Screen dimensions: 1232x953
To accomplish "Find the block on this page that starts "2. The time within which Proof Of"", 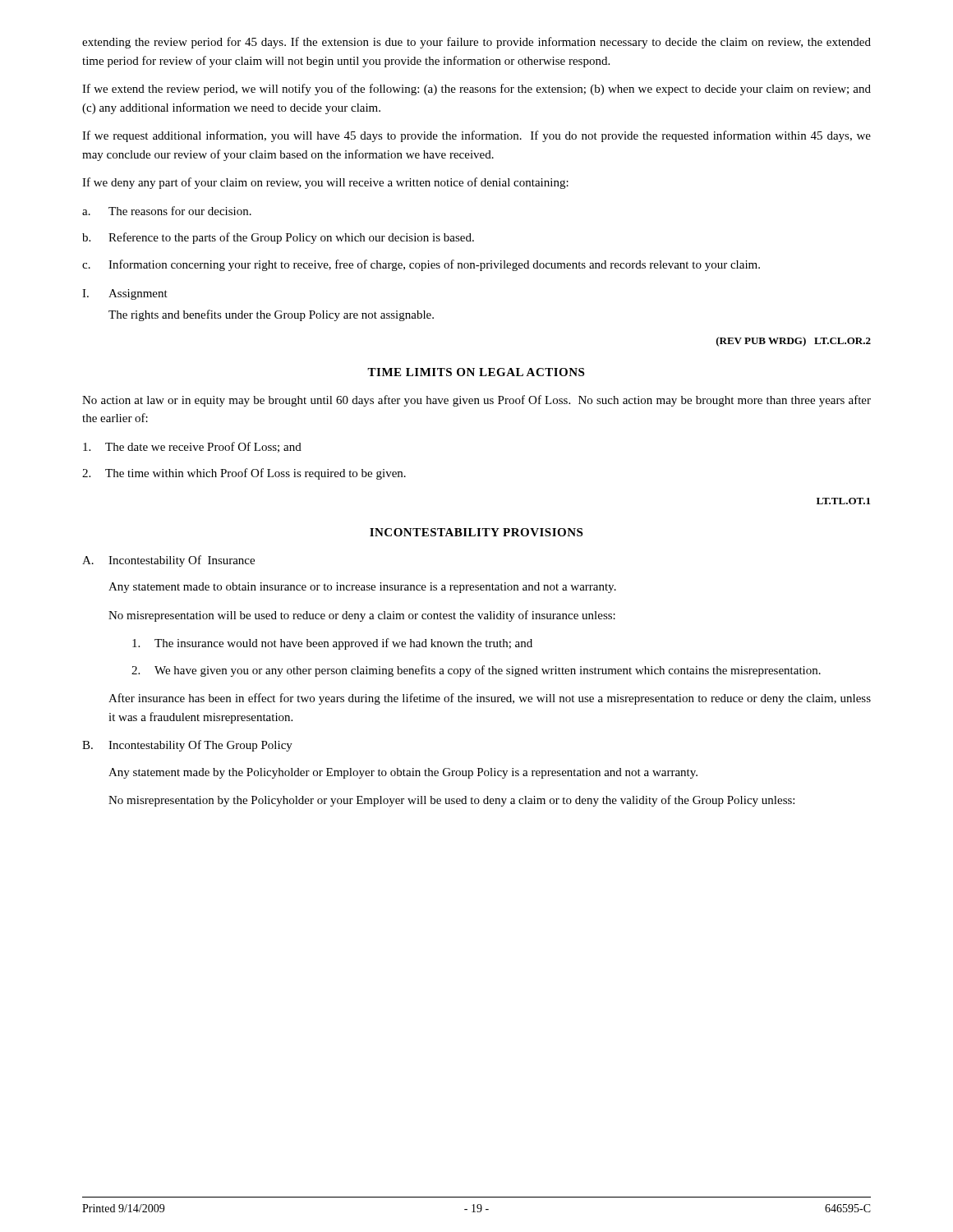I will (x=244, y=473).
